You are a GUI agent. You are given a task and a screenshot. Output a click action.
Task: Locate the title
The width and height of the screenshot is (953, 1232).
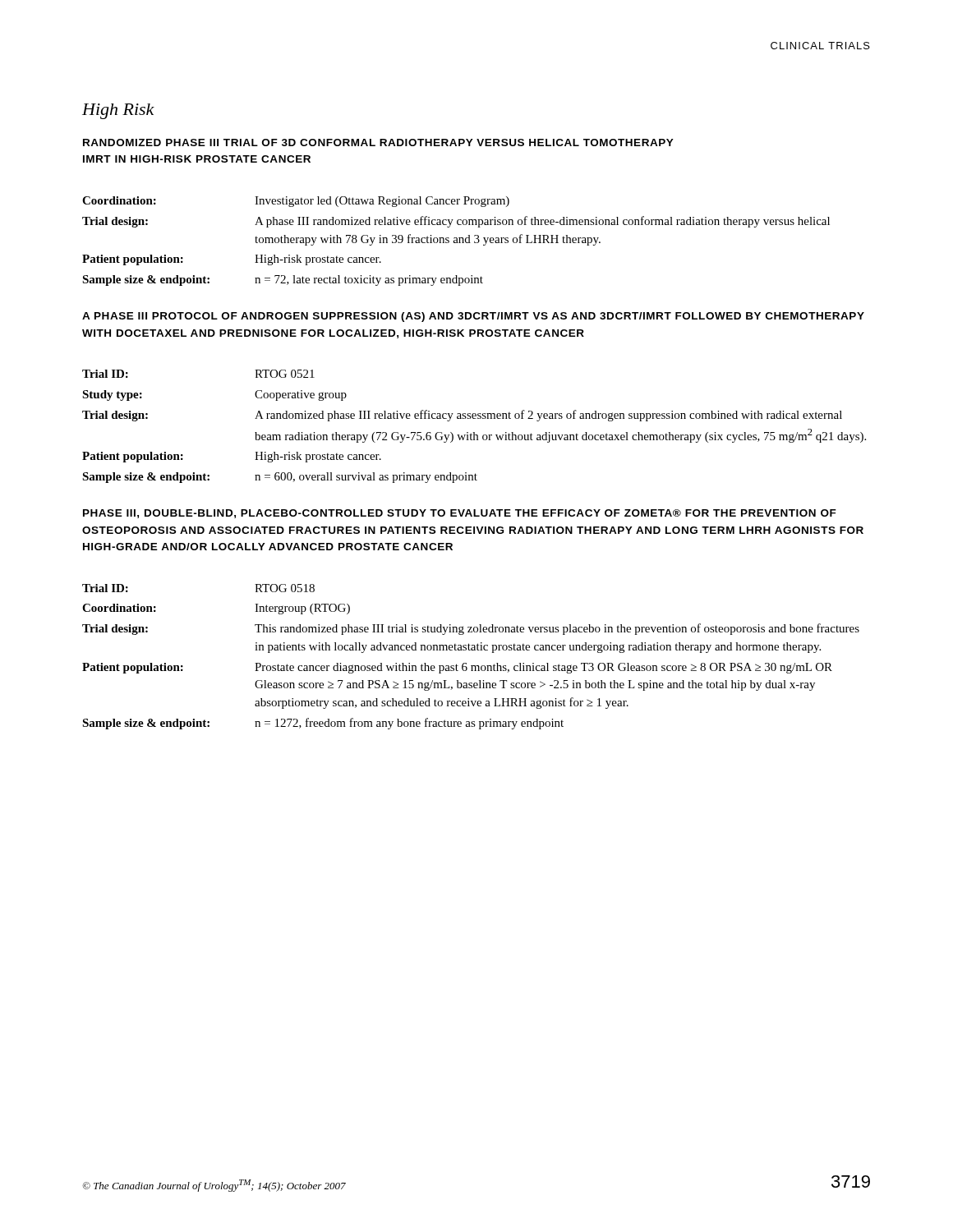[x=118, y=109]
